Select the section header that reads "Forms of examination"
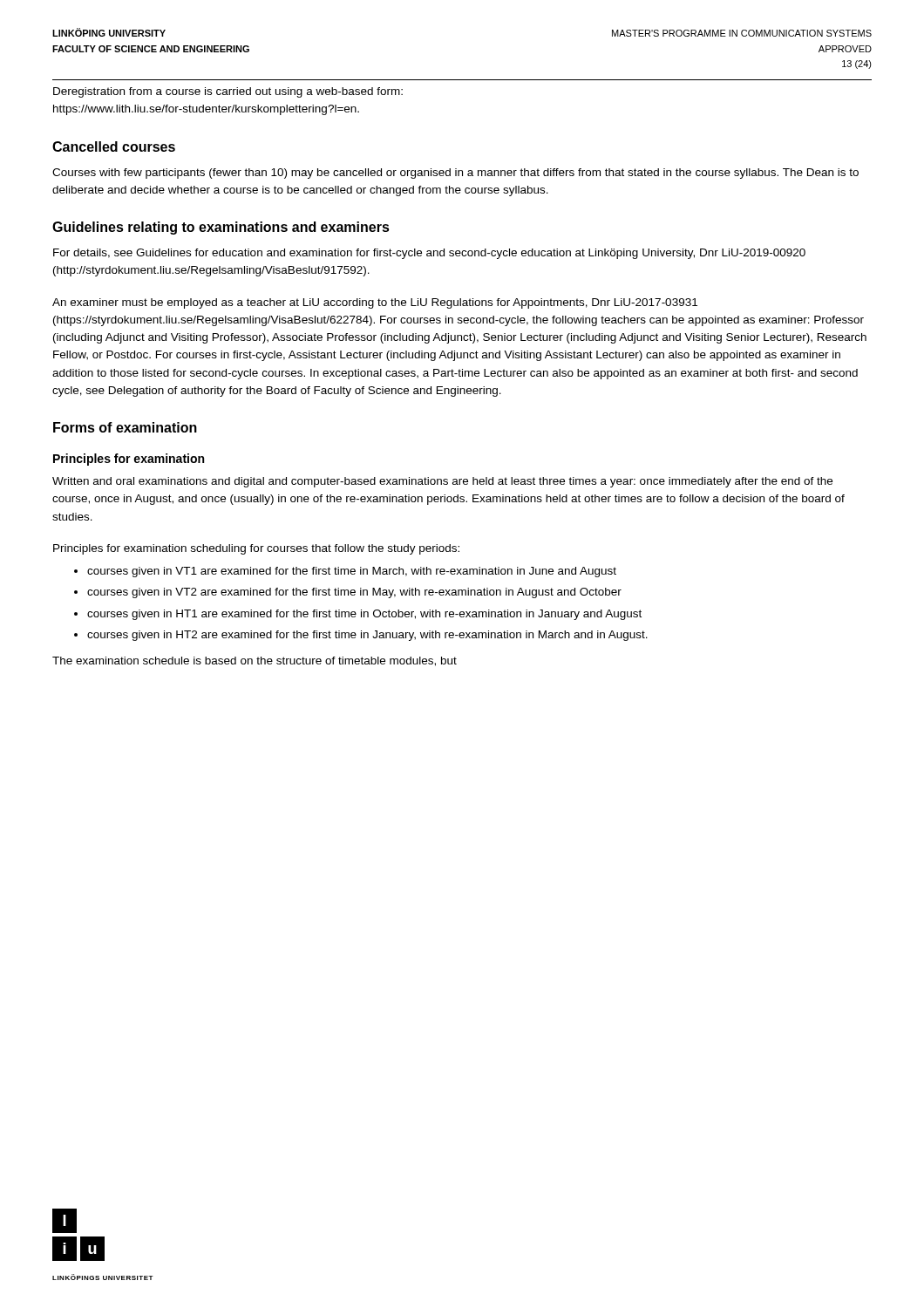 [x=125, y=428]
